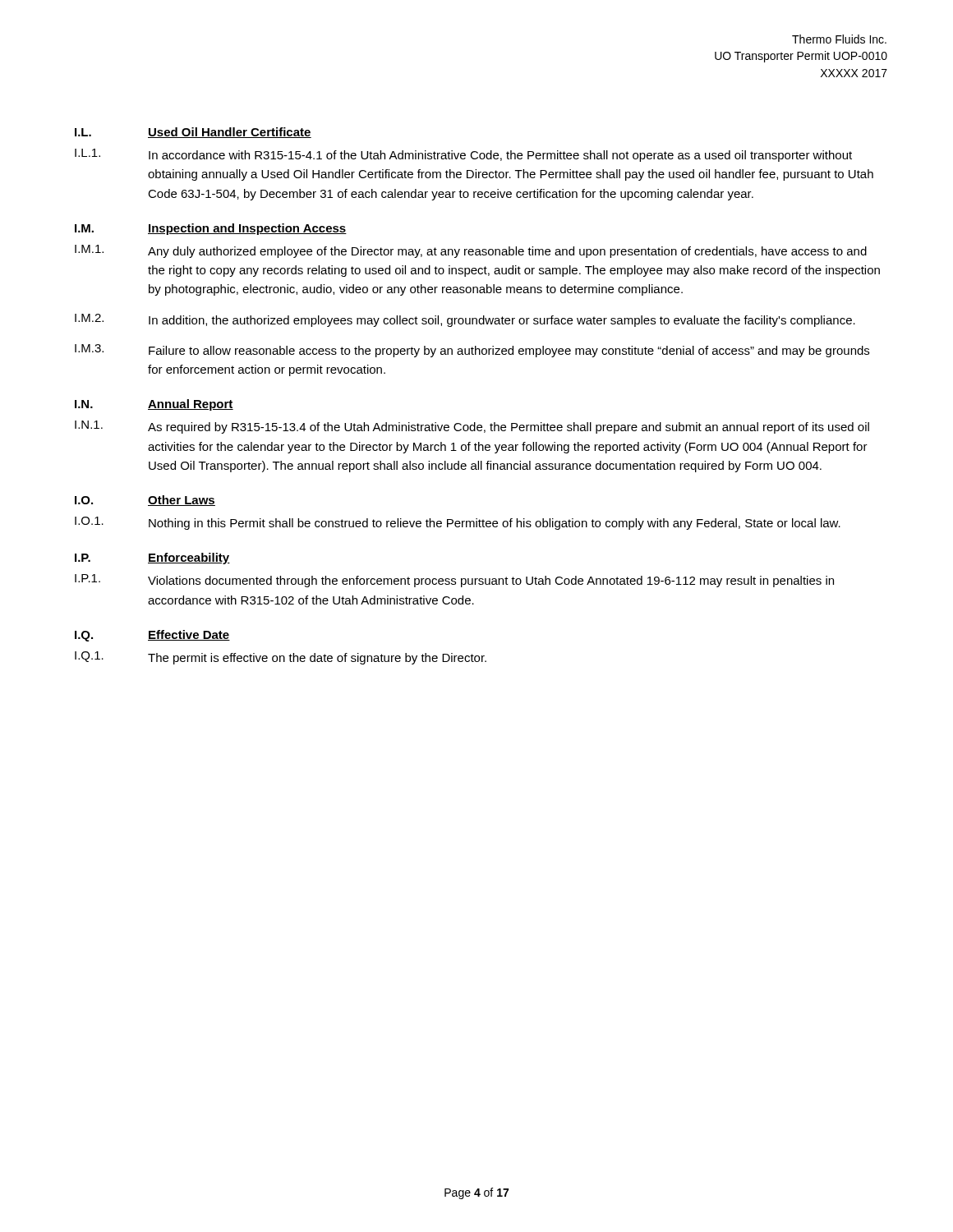Click the section header that begins "I.L. Used Oil Handler"
The height and width of the screenshot is (1232, 953).
[x=193, y=133]
